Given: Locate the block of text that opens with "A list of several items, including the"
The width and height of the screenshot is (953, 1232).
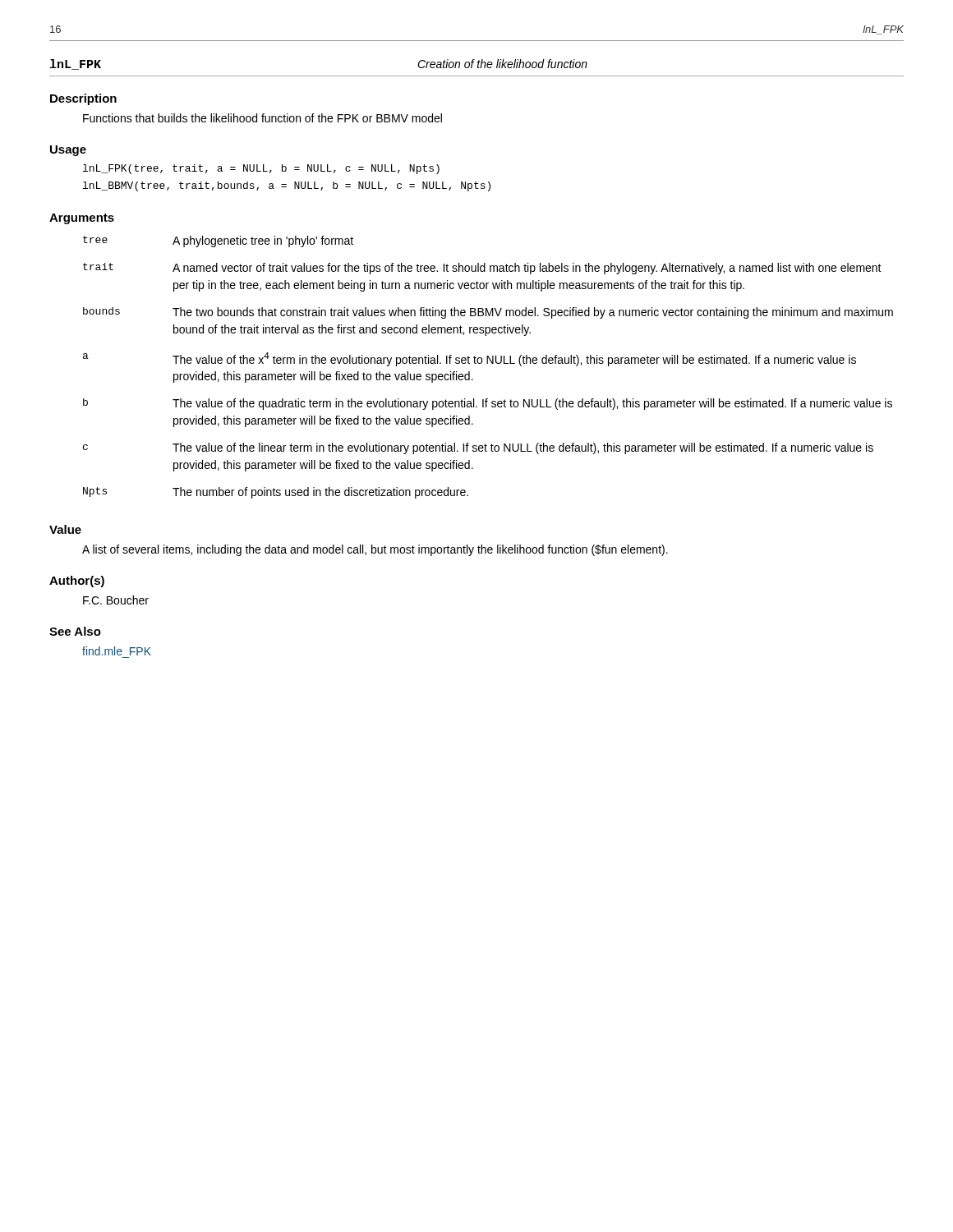Looking at the screenshot, I should pos(375,550).
